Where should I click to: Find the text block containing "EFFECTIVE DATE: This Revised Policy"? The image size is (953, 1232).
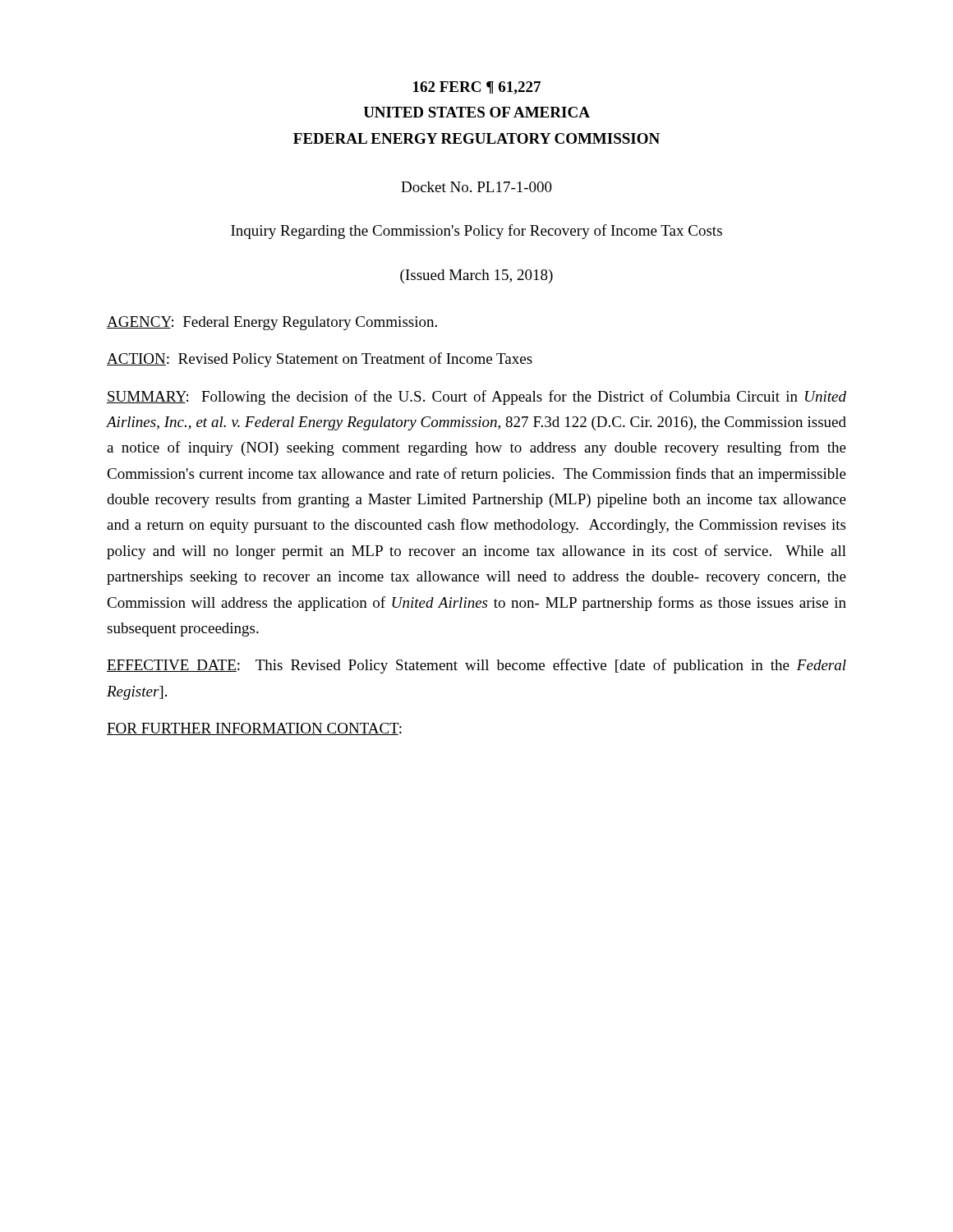(x=476, y=678)
